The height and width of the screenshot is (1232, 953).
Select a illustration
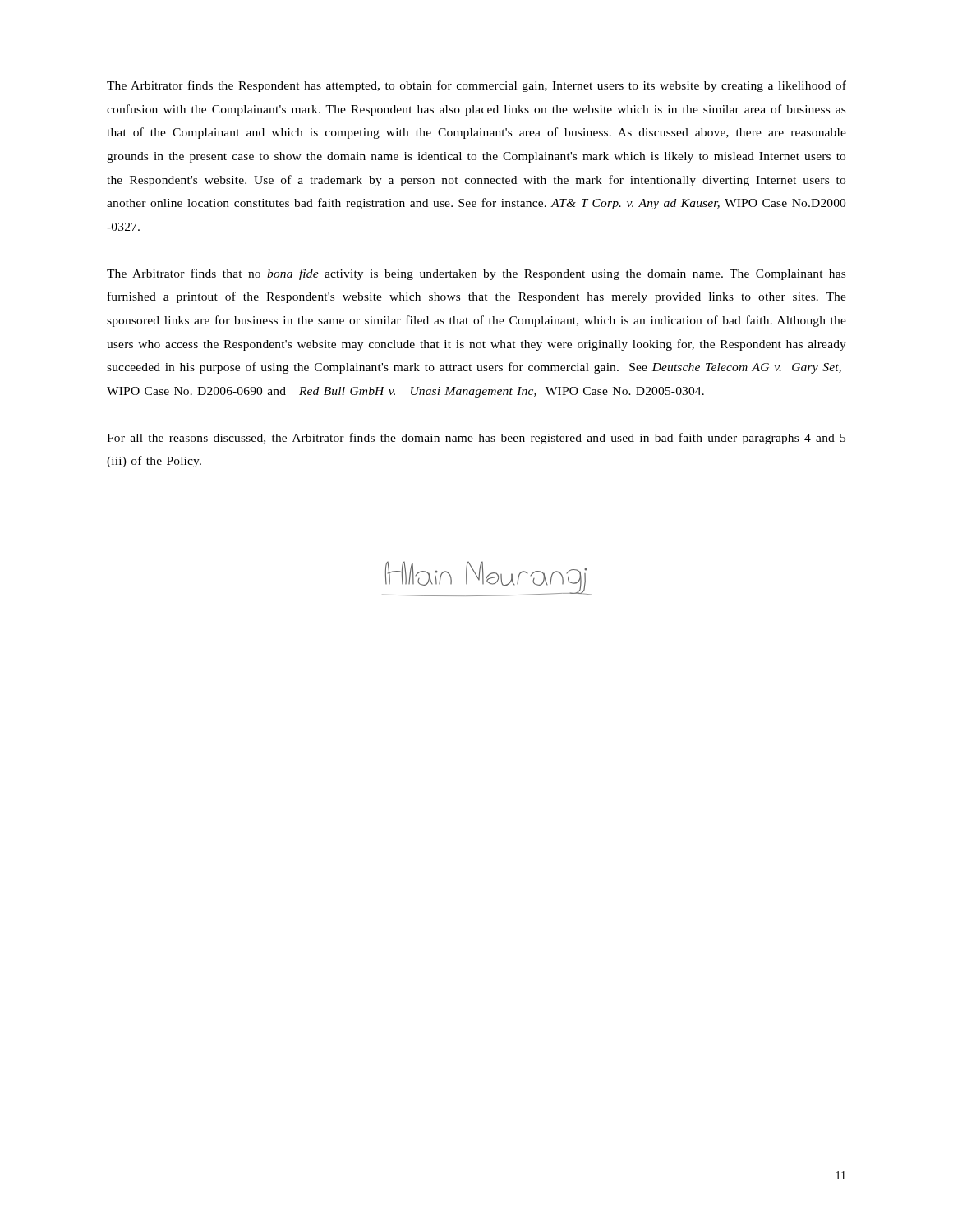pyautogui.click(x=476, y=578)
